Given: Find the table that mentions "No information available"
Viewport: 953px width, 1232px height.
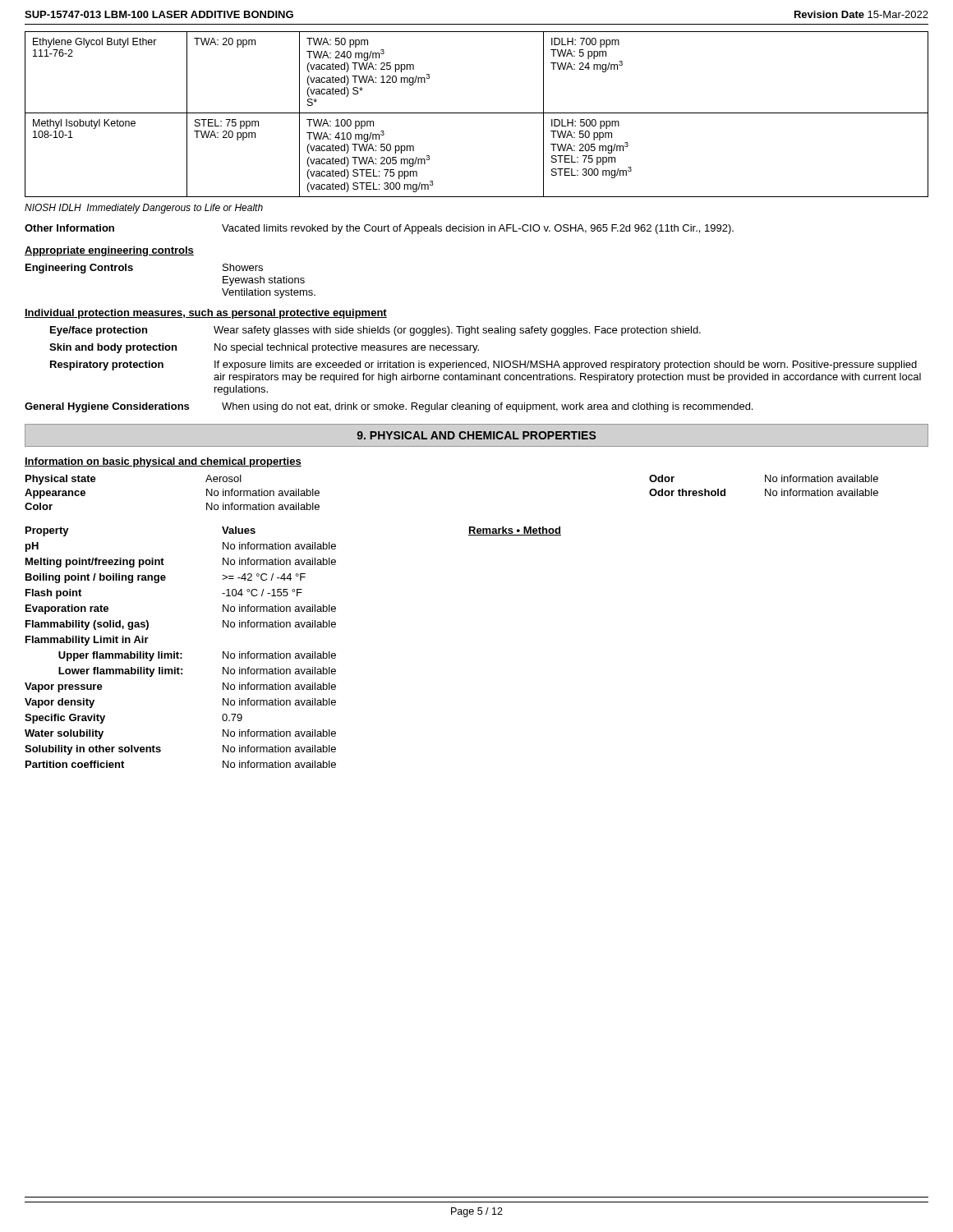Looking at the screenshot, I should pyautogui.click(x=476, y=647).
